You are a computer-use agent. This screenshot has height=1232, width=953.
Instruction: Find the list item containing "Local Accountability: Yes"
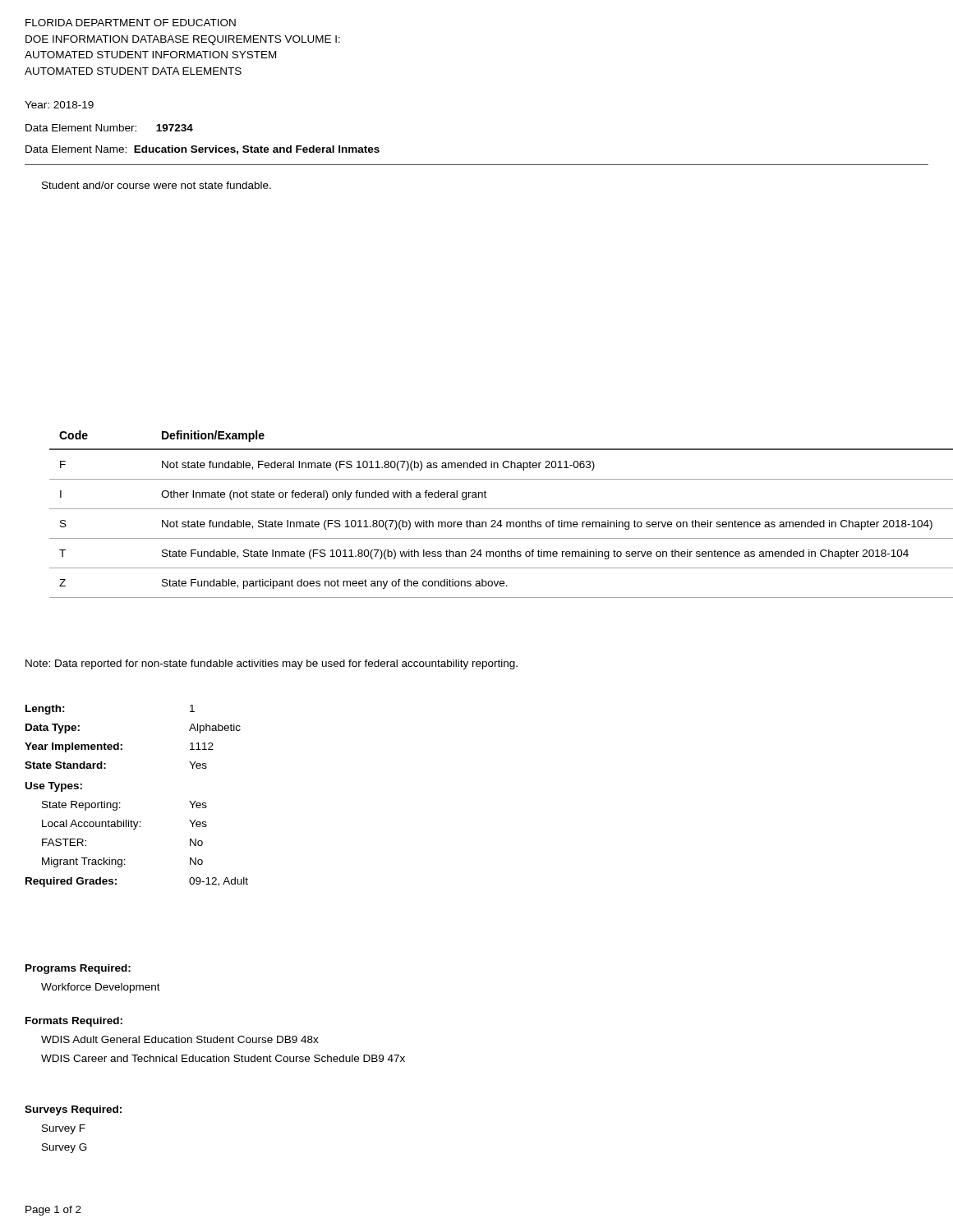(145, 824)
